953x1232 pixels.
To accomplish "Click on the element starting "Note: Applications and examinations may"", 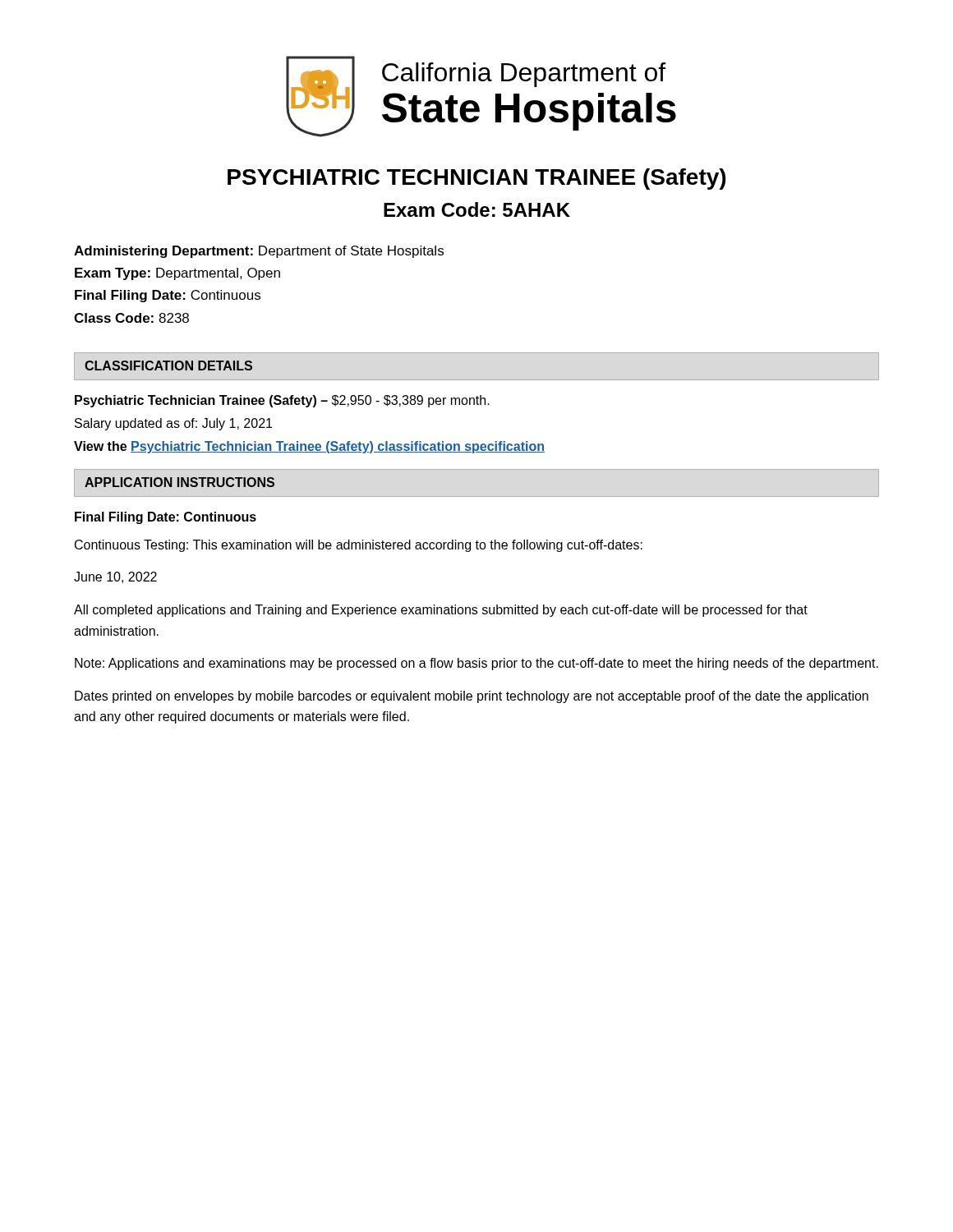I will tap(476, 663).
